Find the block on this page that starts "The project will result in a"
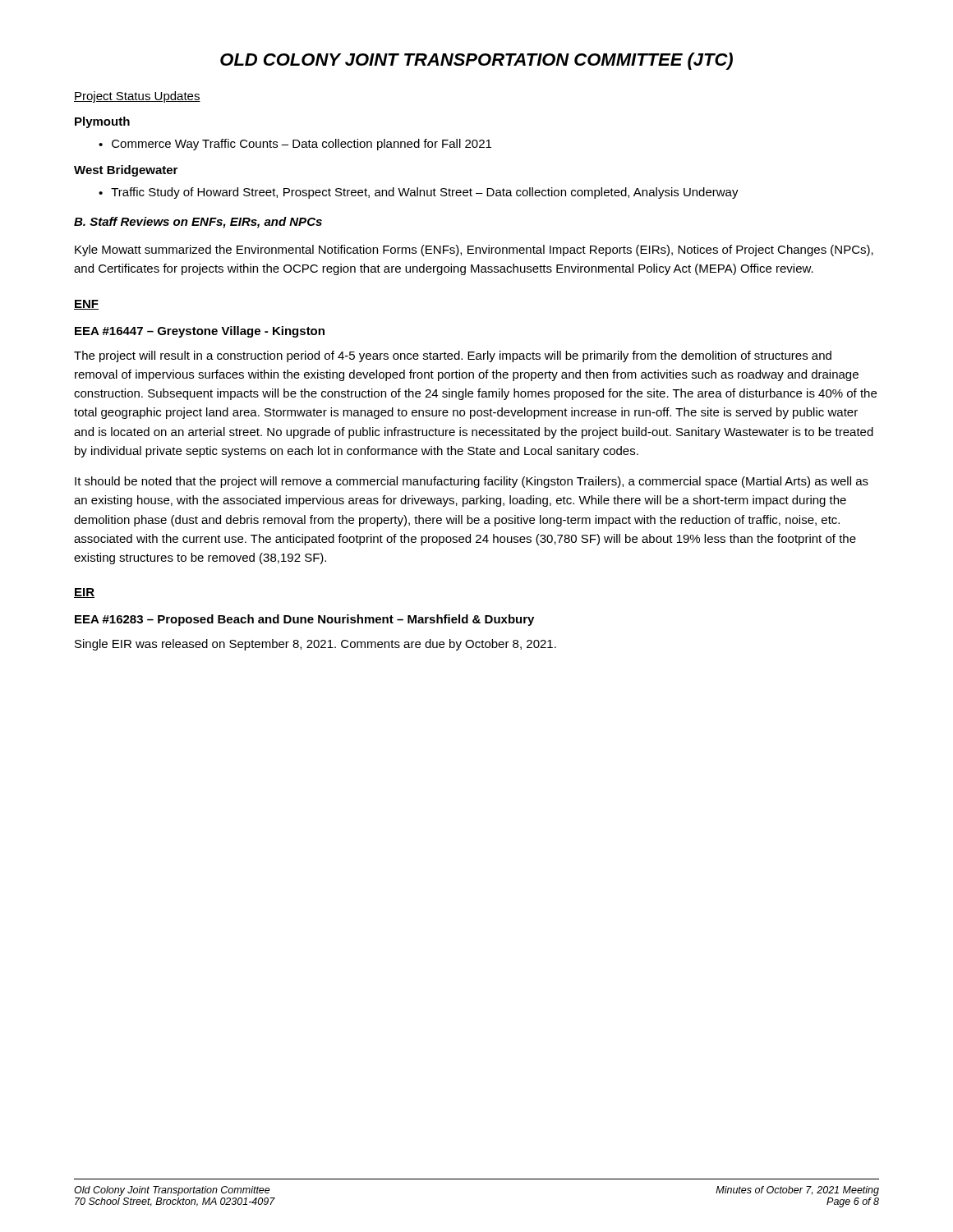 tap(476, 403)
